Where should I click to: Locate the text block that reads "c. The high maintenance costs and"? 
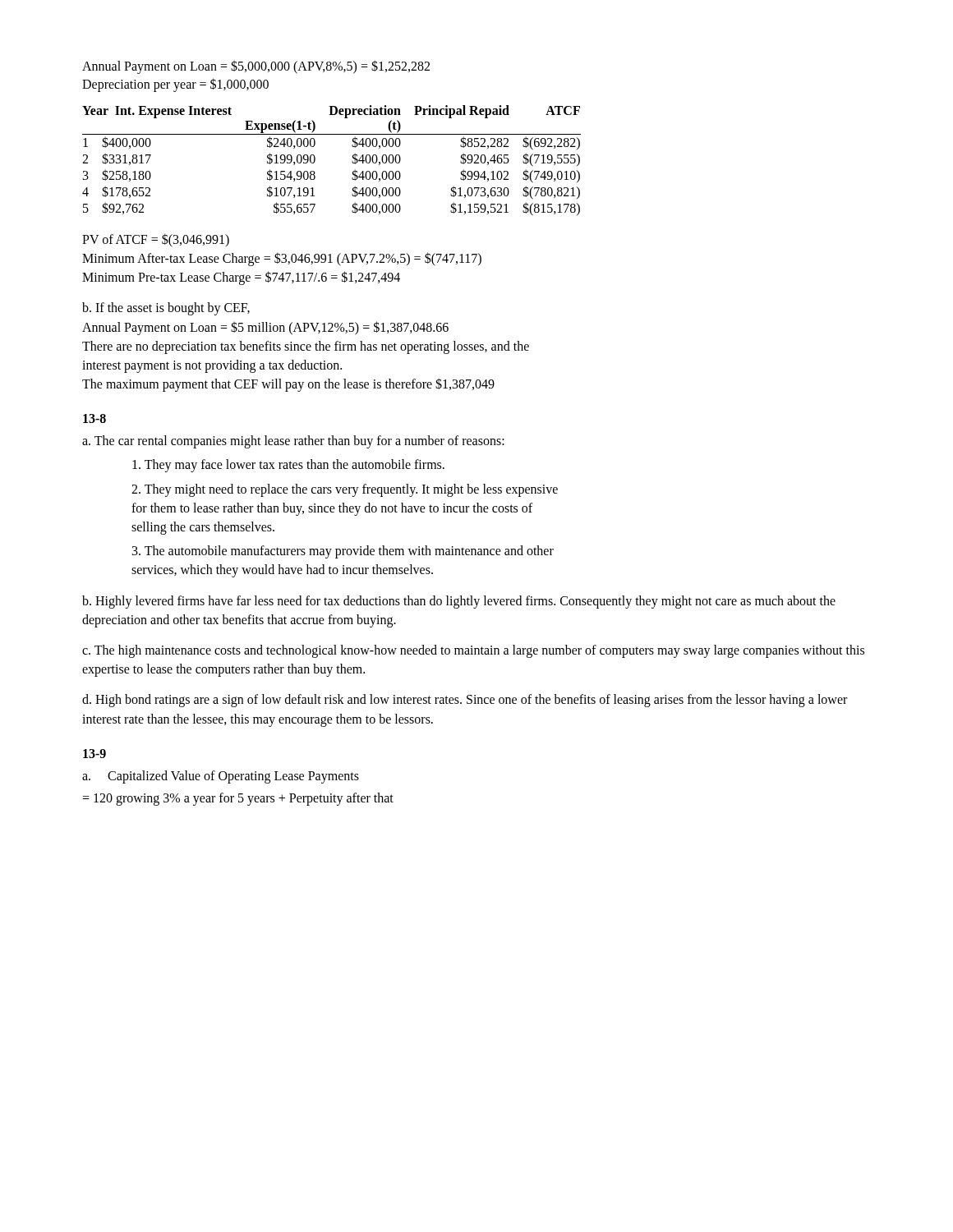(x=473, y=660)
